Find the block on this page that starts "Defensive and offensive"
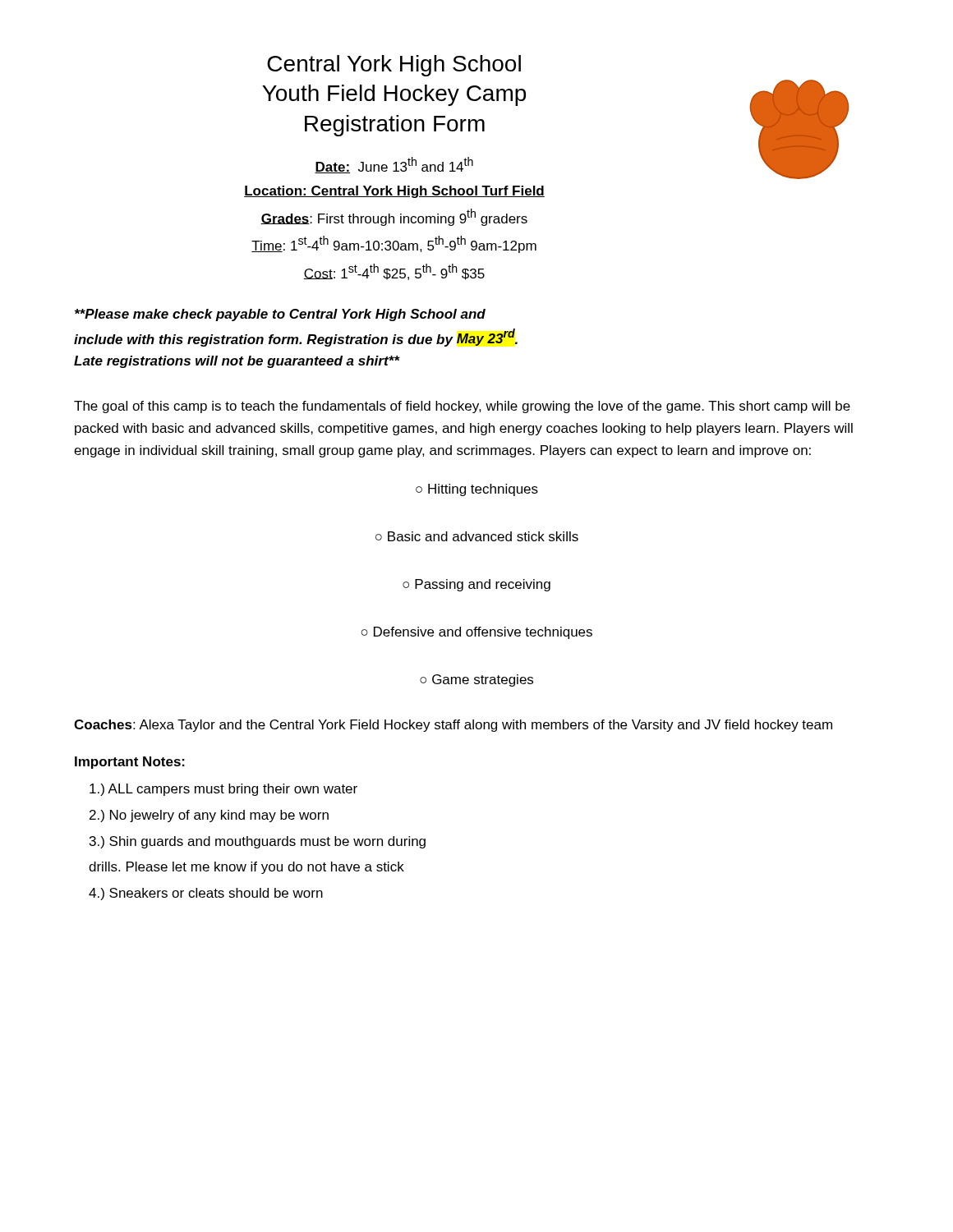The width and height of the screenshot is (953, 1232). [x=476, y=632]
